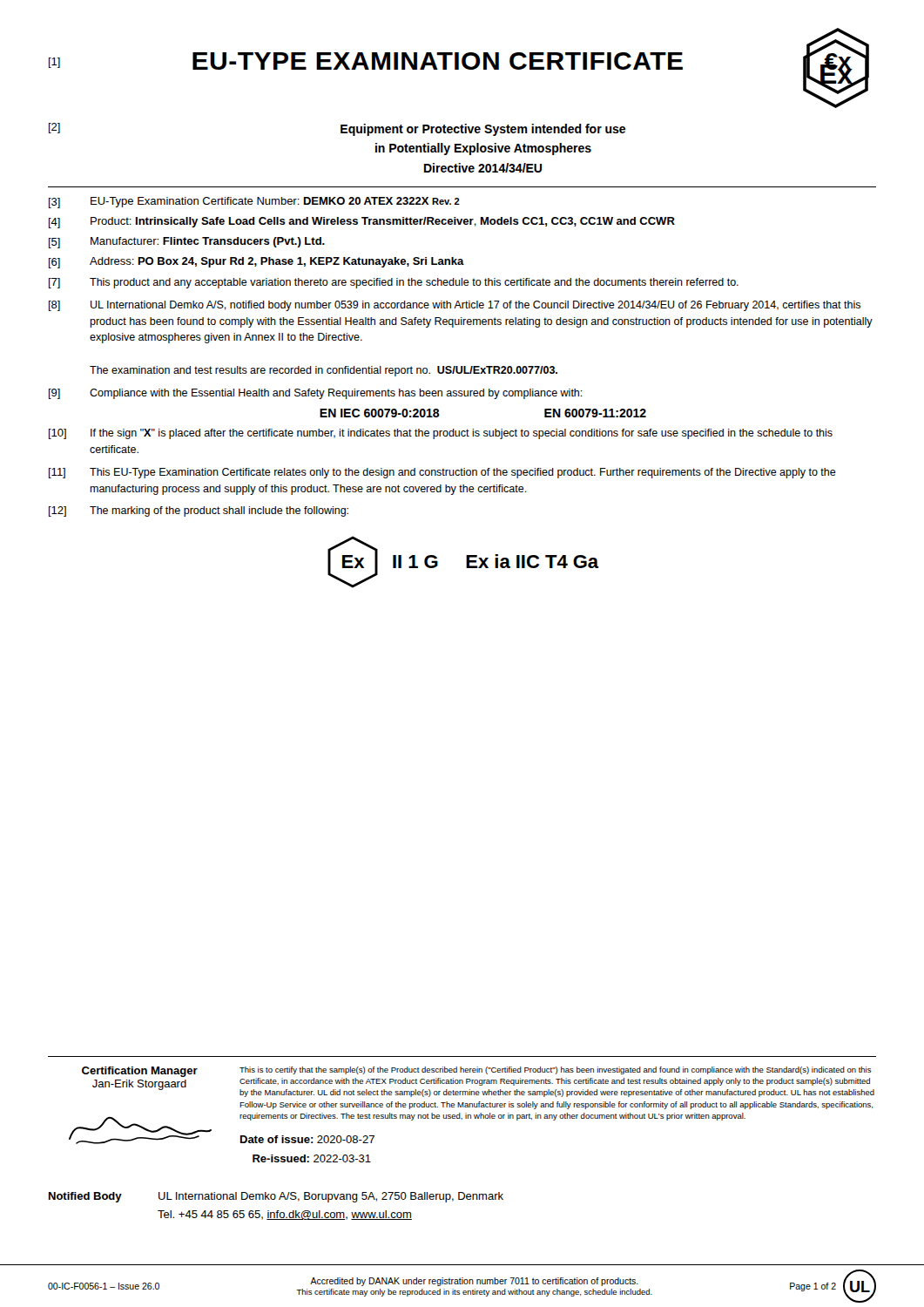Point to the block beginning "If the sign "X" is placed after"
The width and height of the screenshot is (924, 1307).
461,442
